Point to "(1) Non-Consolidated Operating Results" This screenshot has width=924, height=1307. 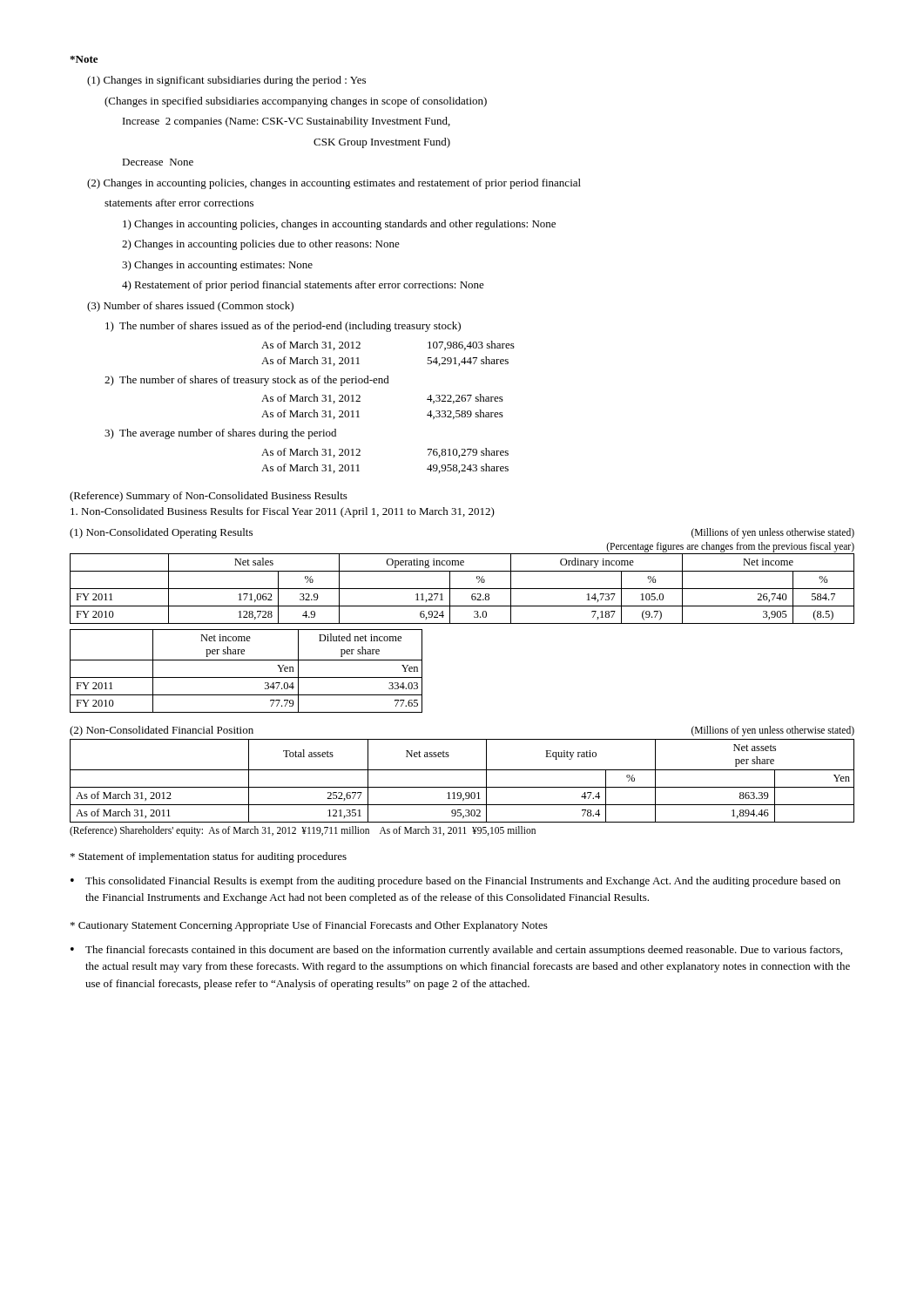[x=161, y=532]
